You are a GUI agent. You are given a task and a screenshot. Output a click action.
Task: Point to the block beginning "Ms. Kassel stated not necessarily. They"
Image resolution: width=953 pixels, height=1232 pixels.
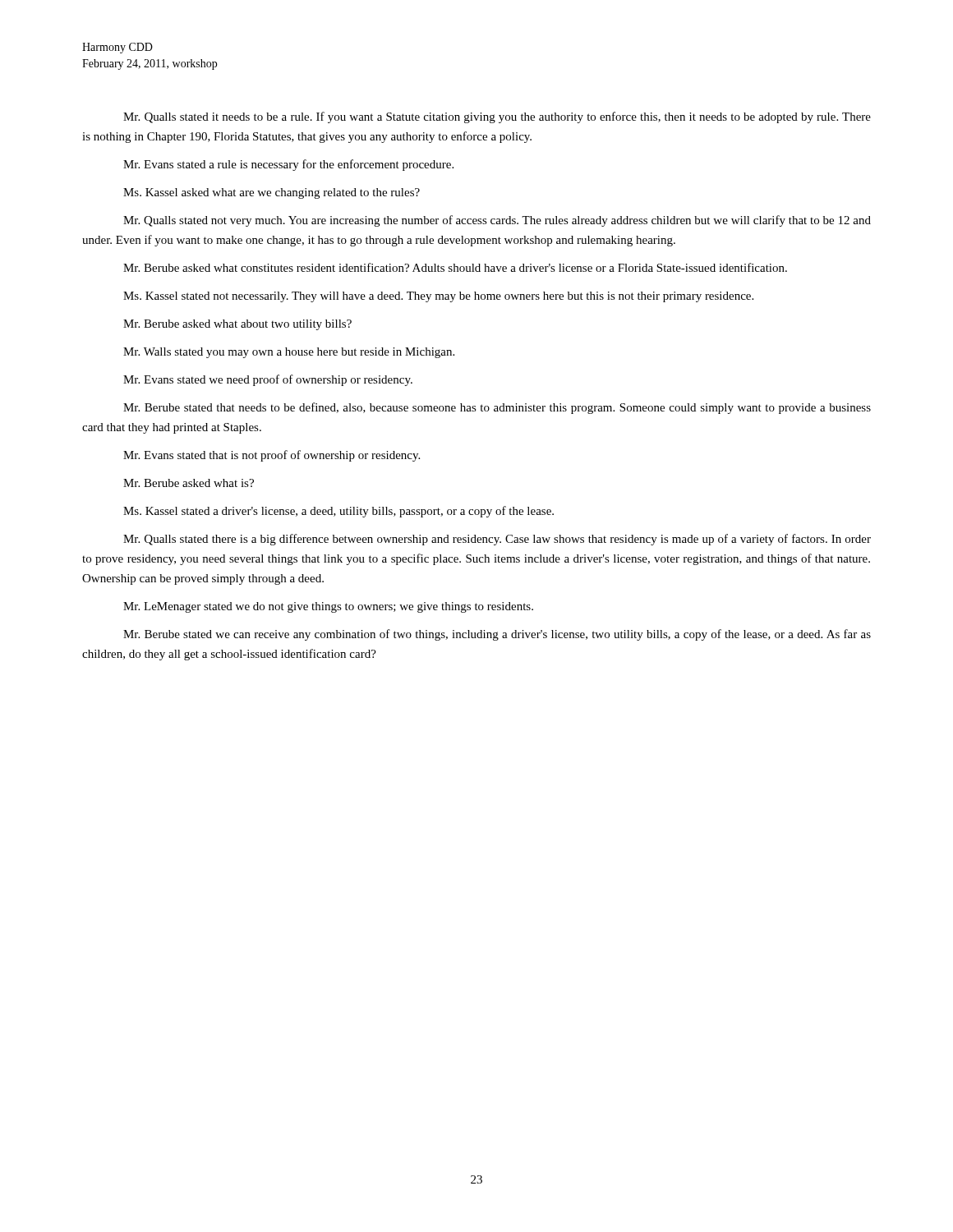click(439, 296)
